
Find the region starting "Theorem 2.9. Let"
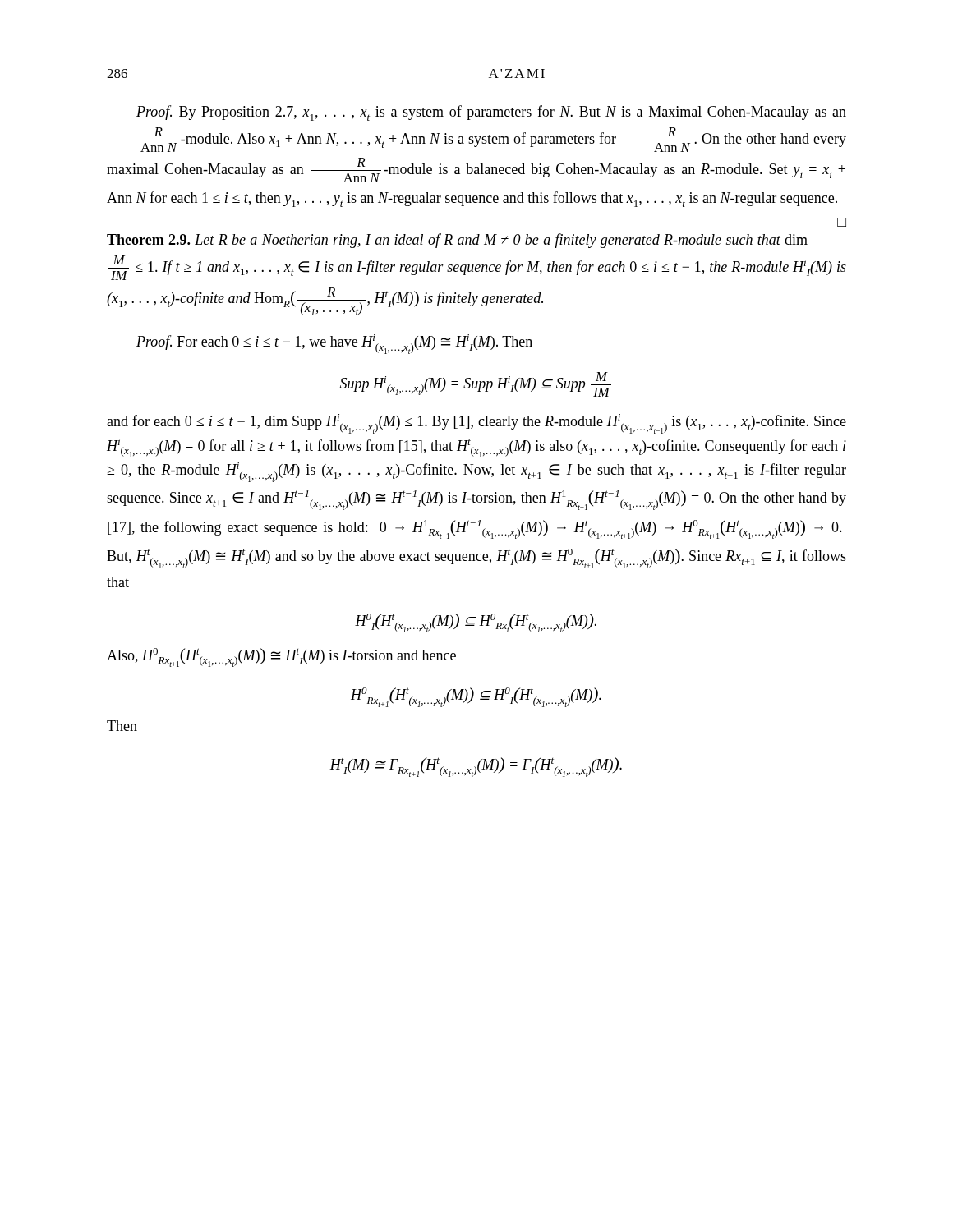[x=476, y=272]
